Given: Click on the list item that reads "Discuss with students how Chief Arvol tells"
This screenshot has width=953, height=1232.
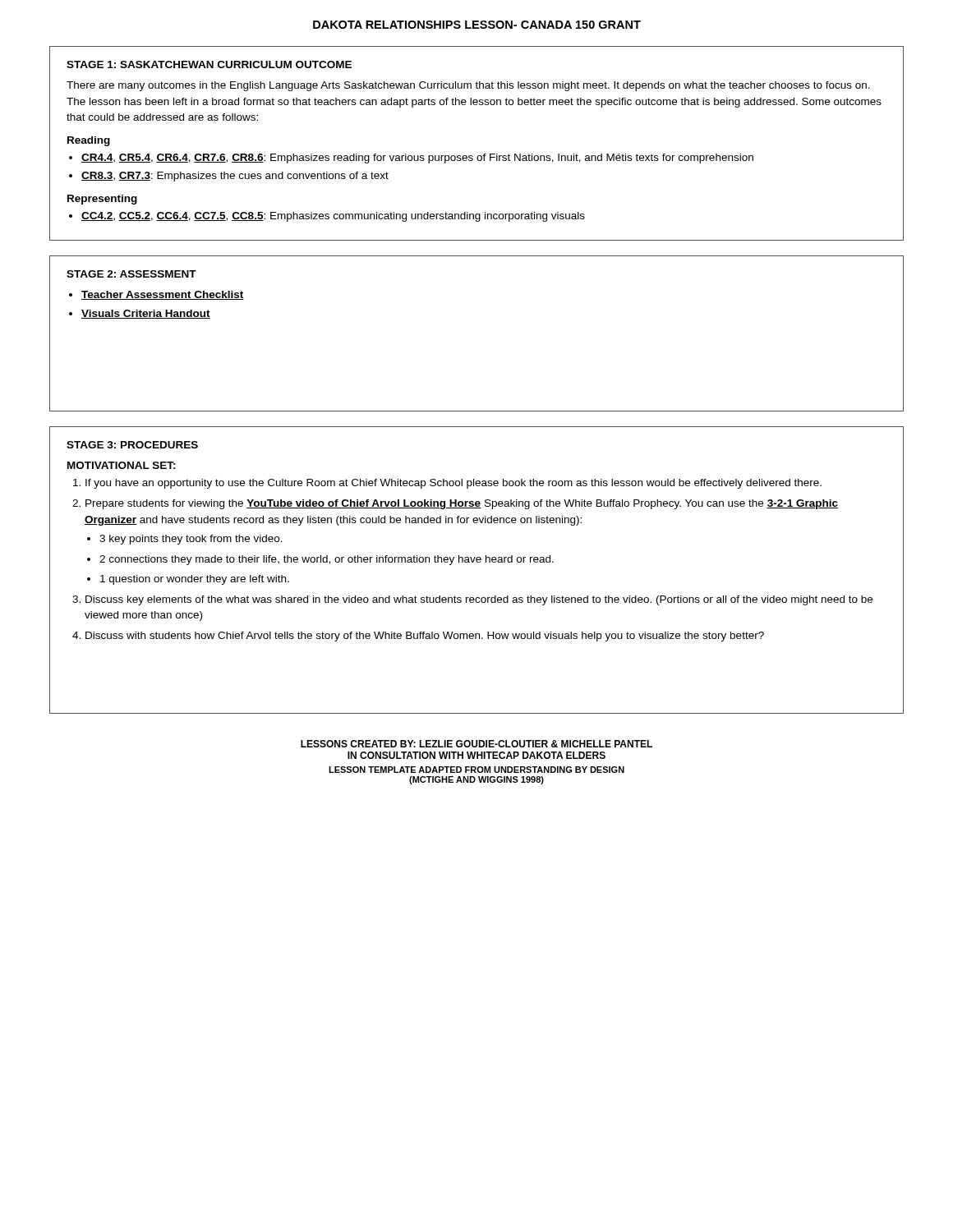Looking at the screenshot, I should coord(424,635).
